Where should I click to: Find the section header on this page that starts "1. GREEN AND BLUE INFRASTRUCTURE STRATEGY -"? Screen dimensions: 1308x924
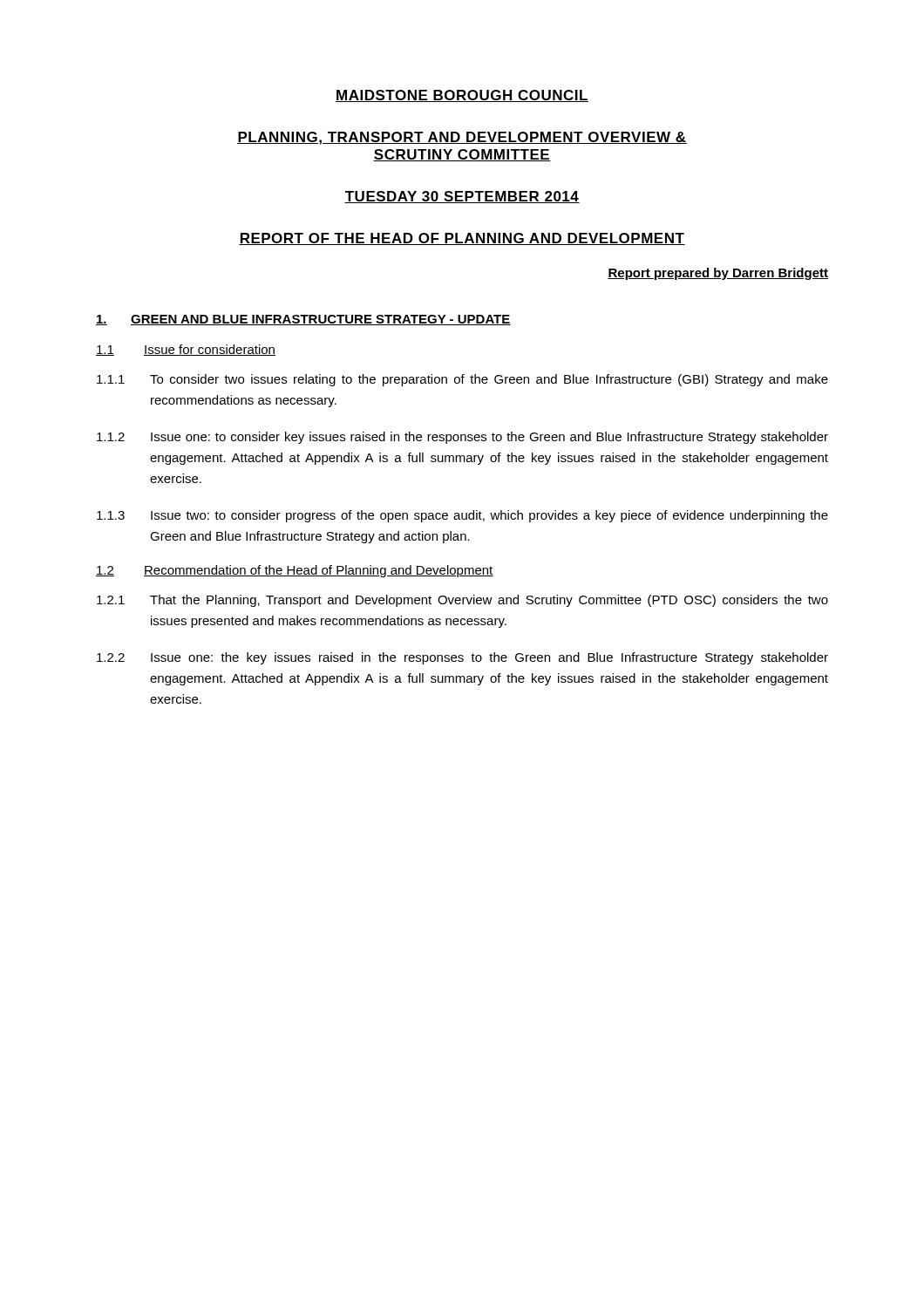point(303,319)
